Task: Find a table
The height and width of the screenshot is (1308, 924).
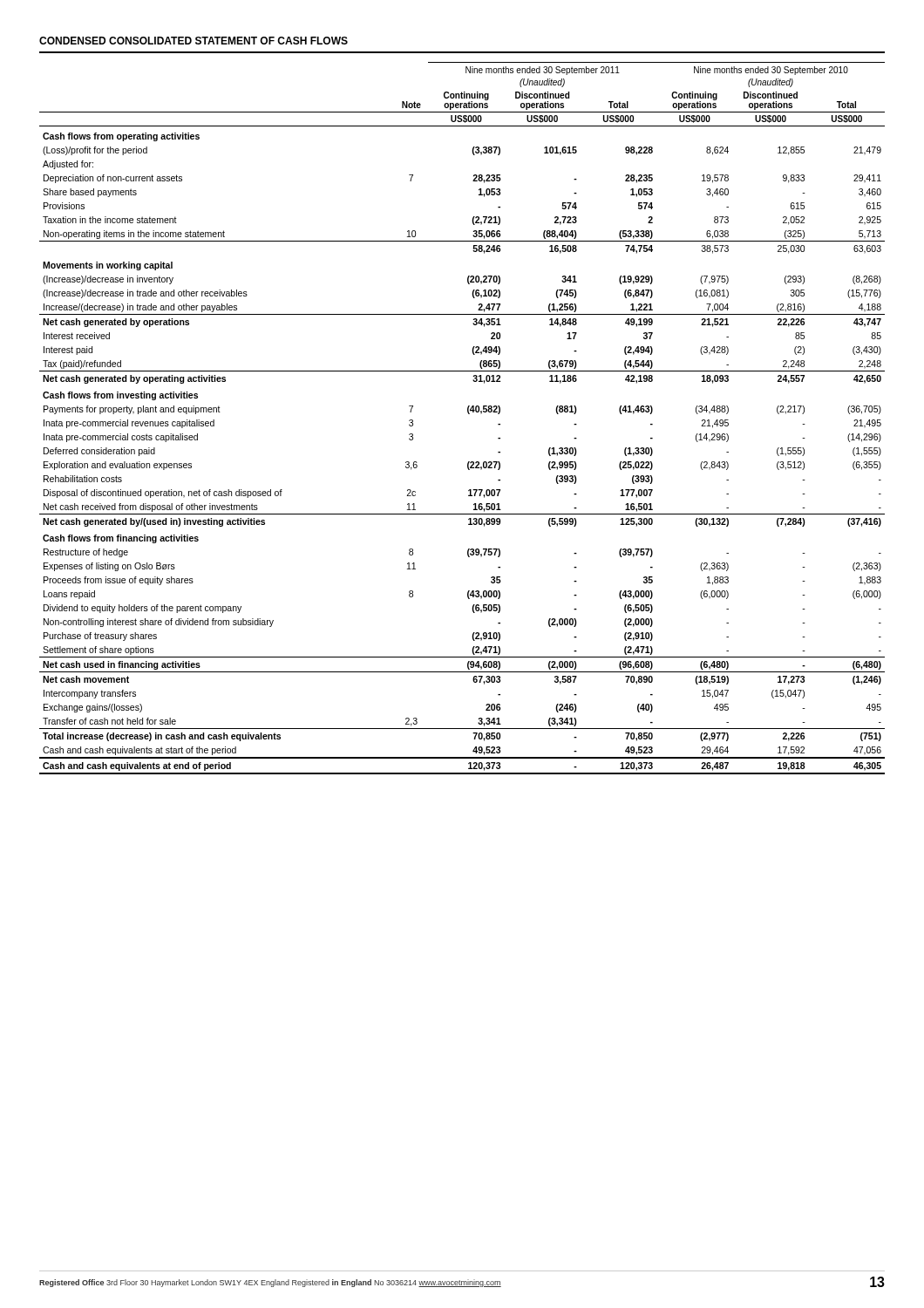Action: click(x=462, y=418)
